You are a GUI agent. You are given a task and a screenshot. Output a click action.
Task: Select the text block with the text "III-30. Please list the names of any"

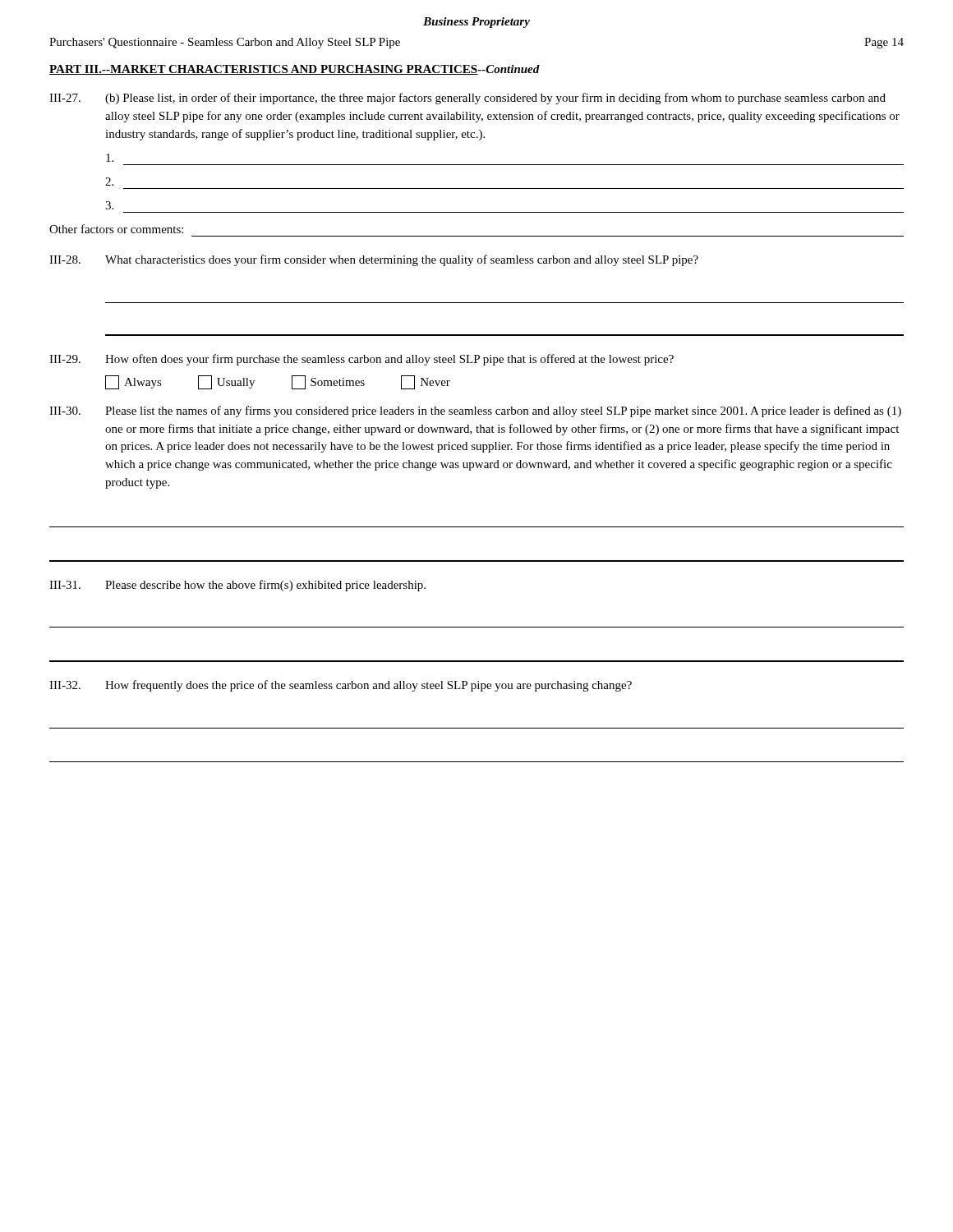476,447
